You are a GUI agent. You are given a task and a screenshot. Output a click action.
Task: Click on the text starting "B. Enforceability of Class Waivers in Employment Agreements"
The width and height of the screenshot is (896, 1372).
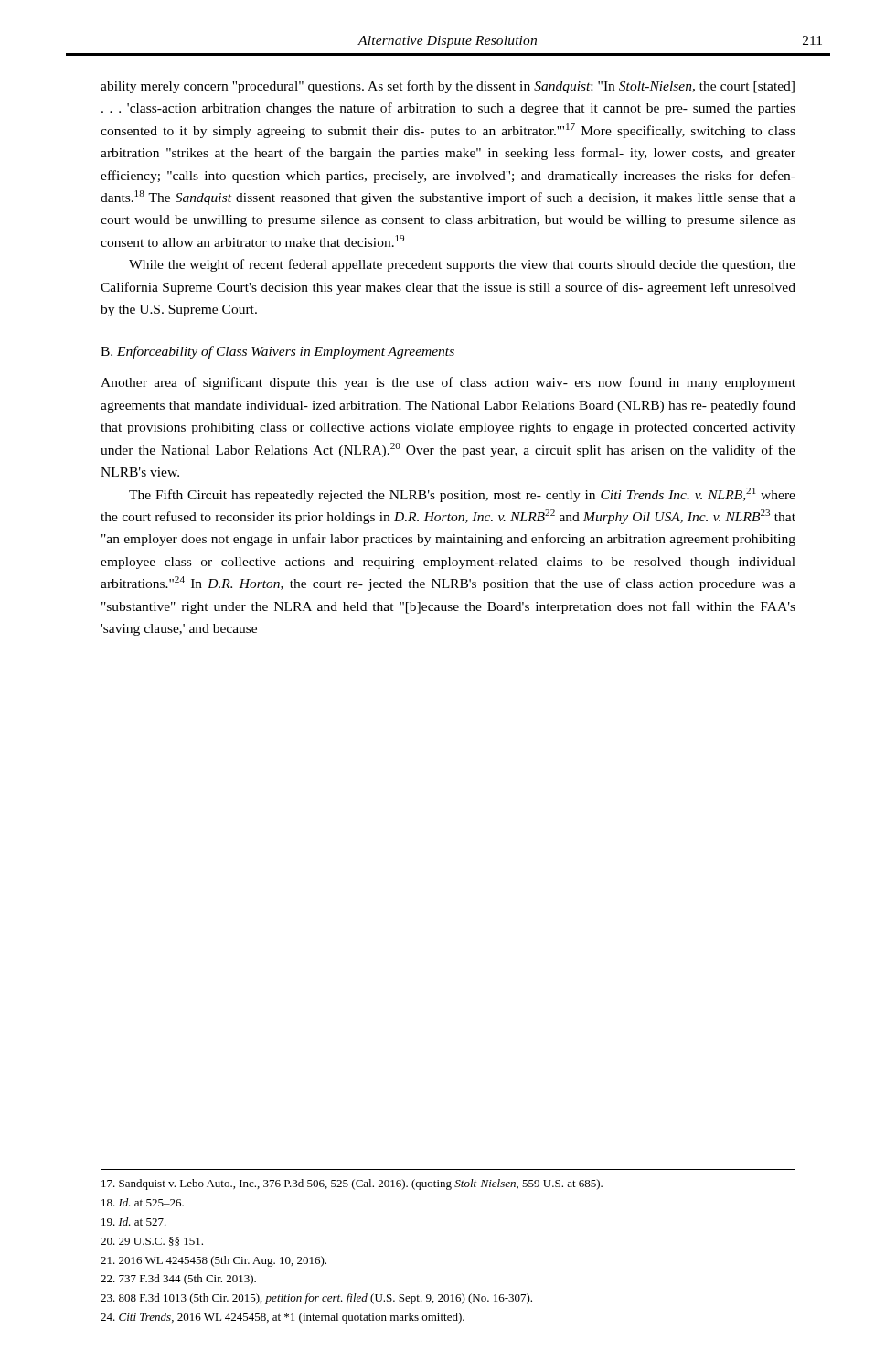click(278, 351)
